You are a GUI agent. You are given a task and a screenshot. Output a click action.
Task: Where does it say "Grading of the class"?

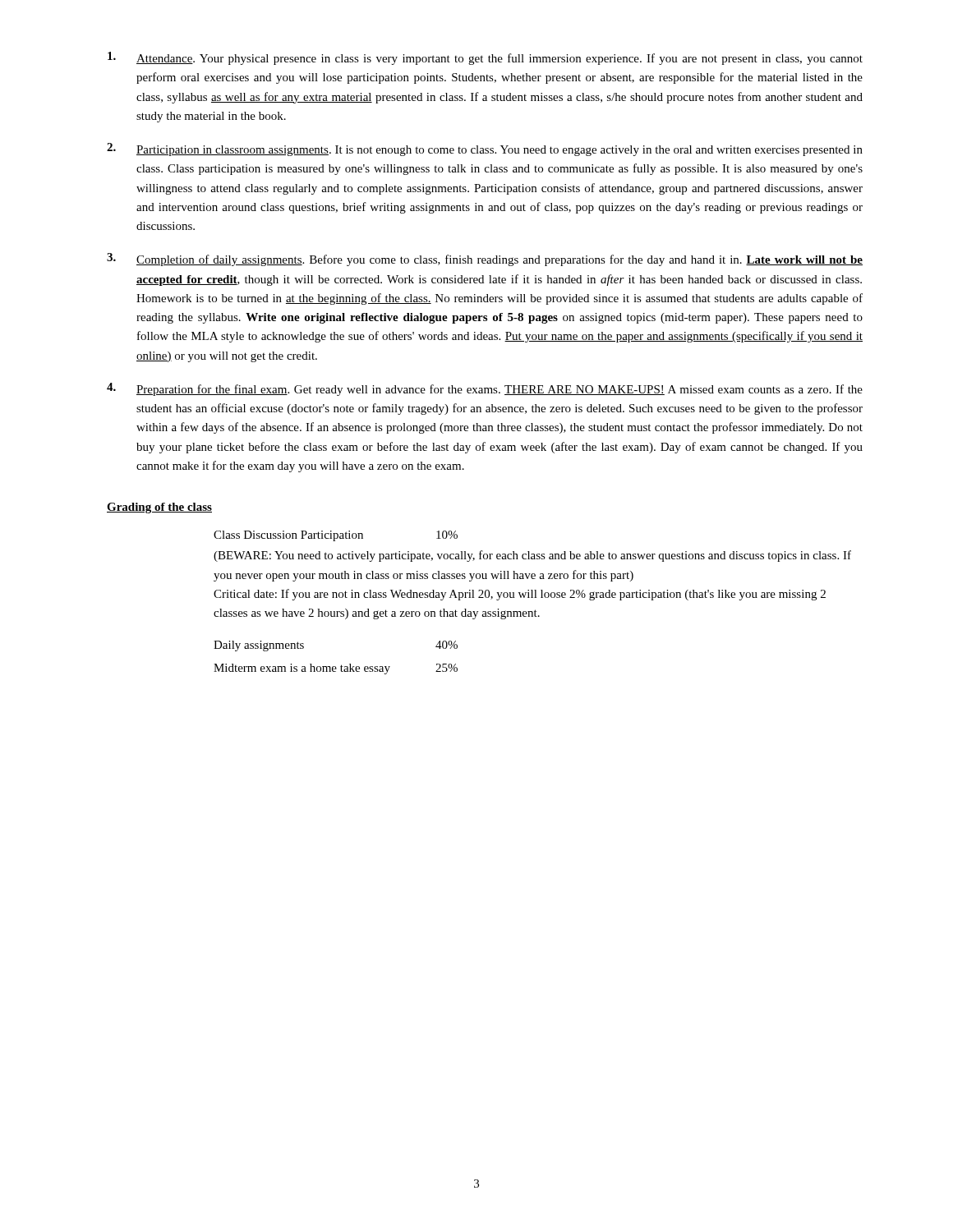pos(159,507)
